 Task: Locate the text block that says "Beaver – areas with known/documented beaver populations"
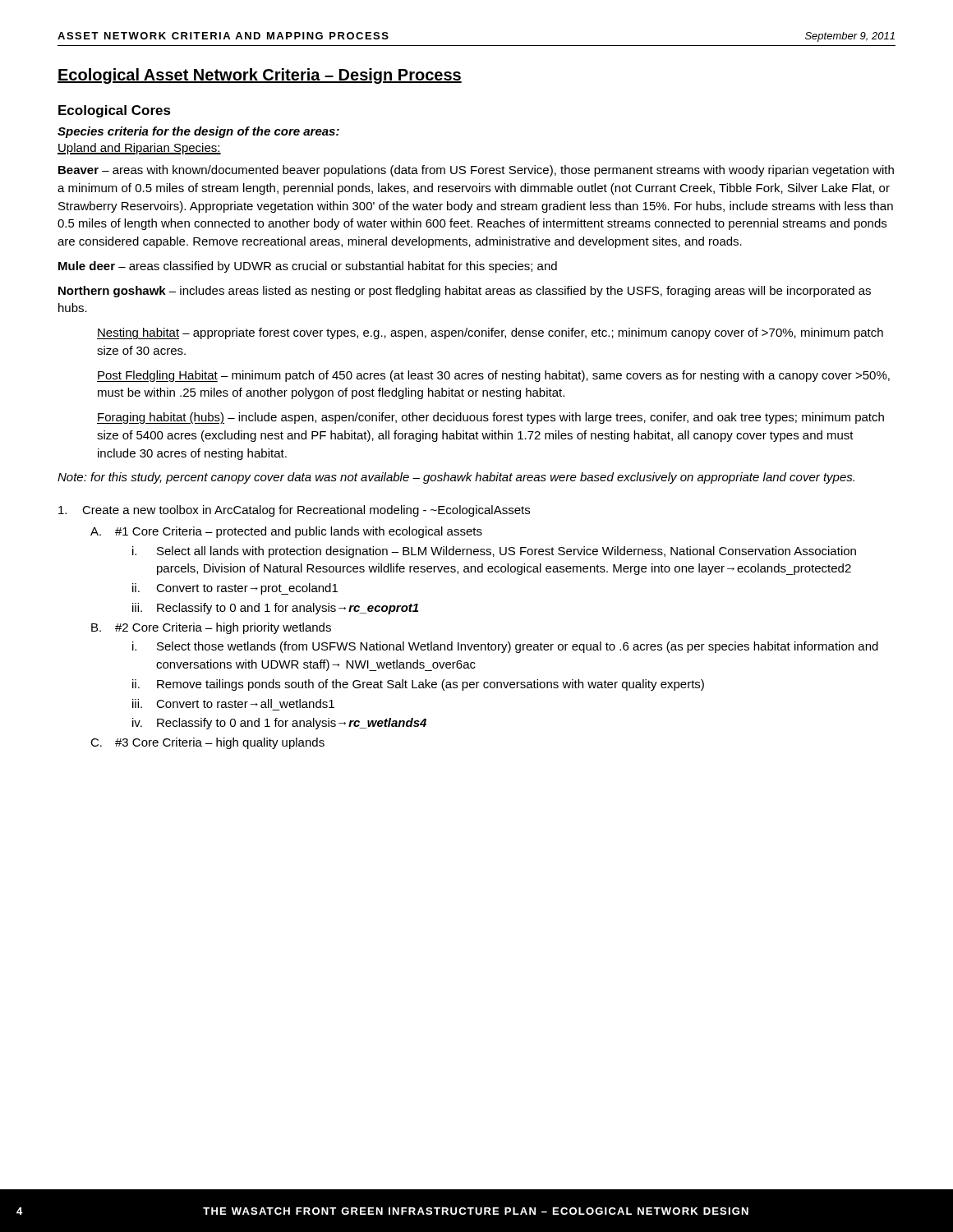coord(476,205)
